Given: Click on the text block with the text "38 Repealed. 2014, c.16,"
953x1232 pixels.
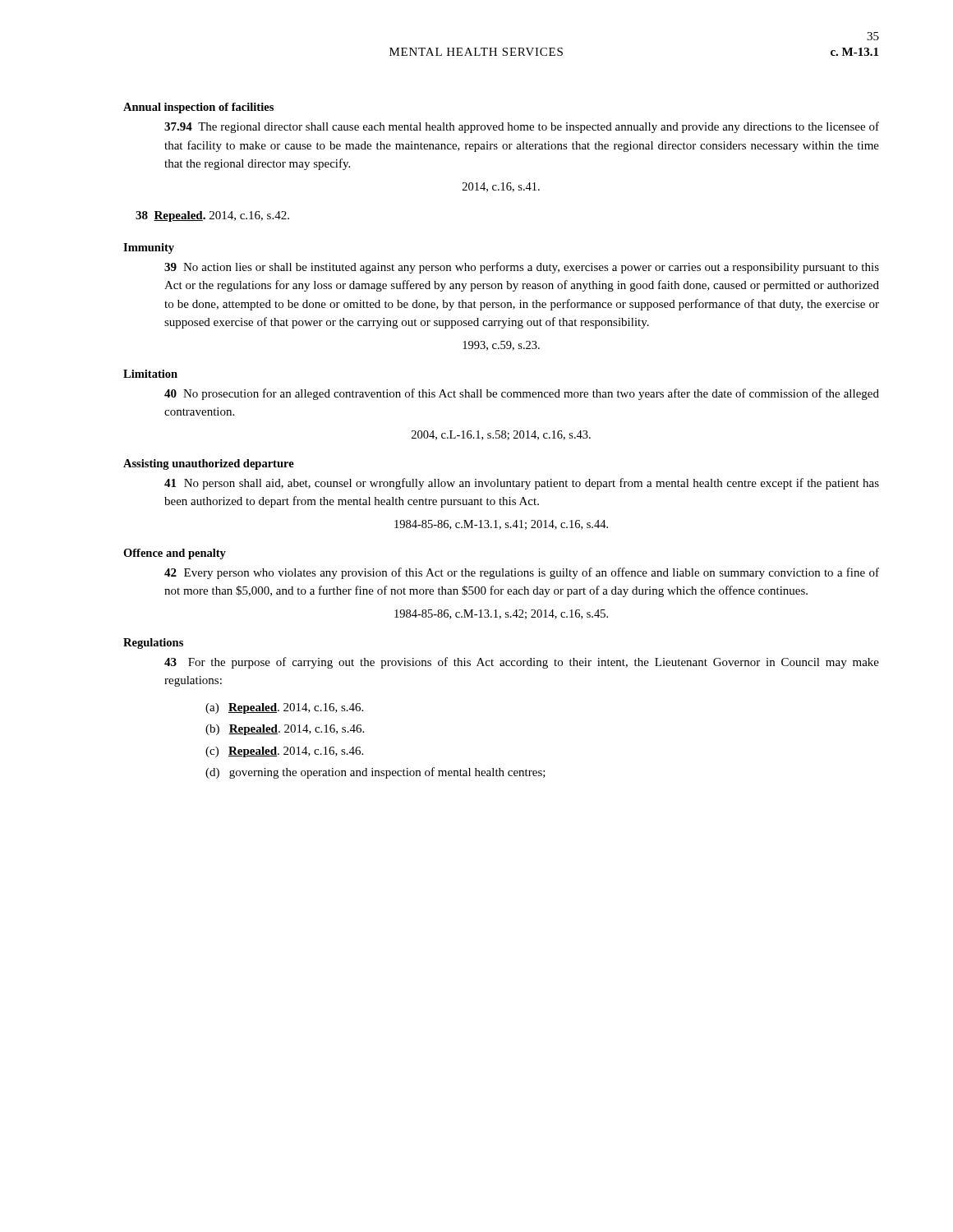Looking at the screenshot, I should click(x=207, y=215).
